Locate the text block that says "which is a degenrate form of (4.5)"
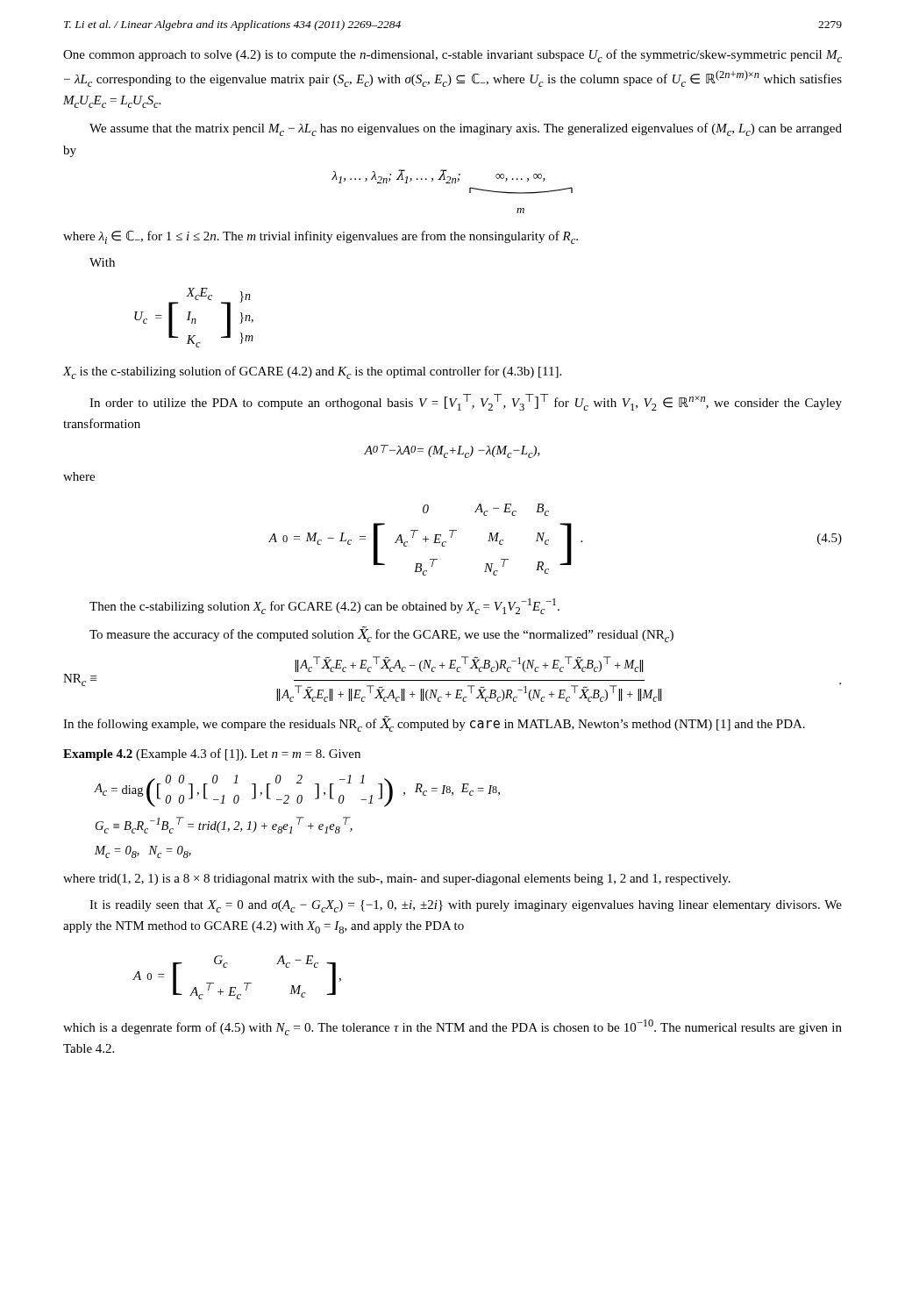The image size is (905, 1316). tap(452, 1036)
